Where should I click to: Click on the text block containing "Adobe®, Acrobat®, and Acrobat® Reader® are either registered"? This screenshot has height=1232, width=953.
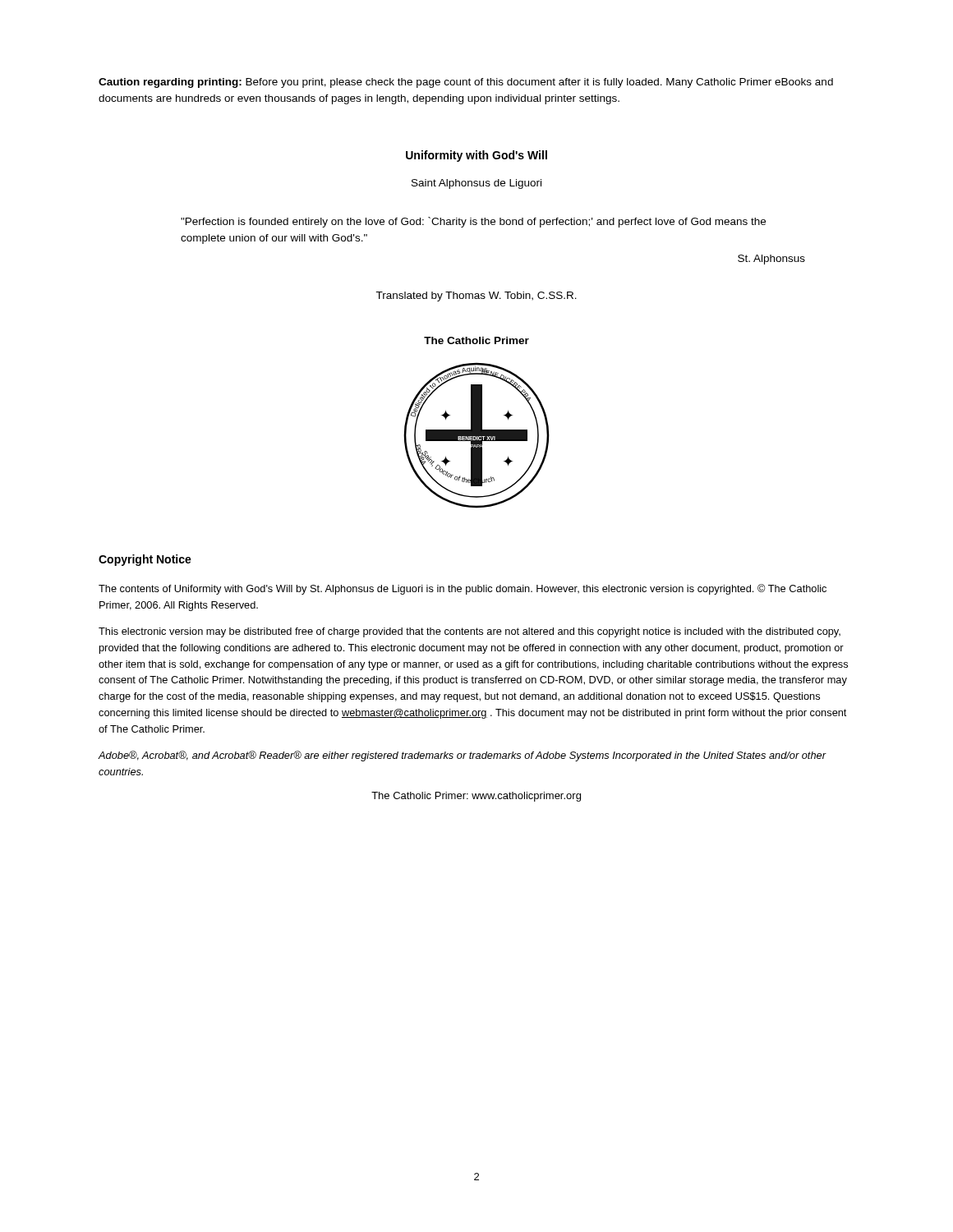(462, 763)
